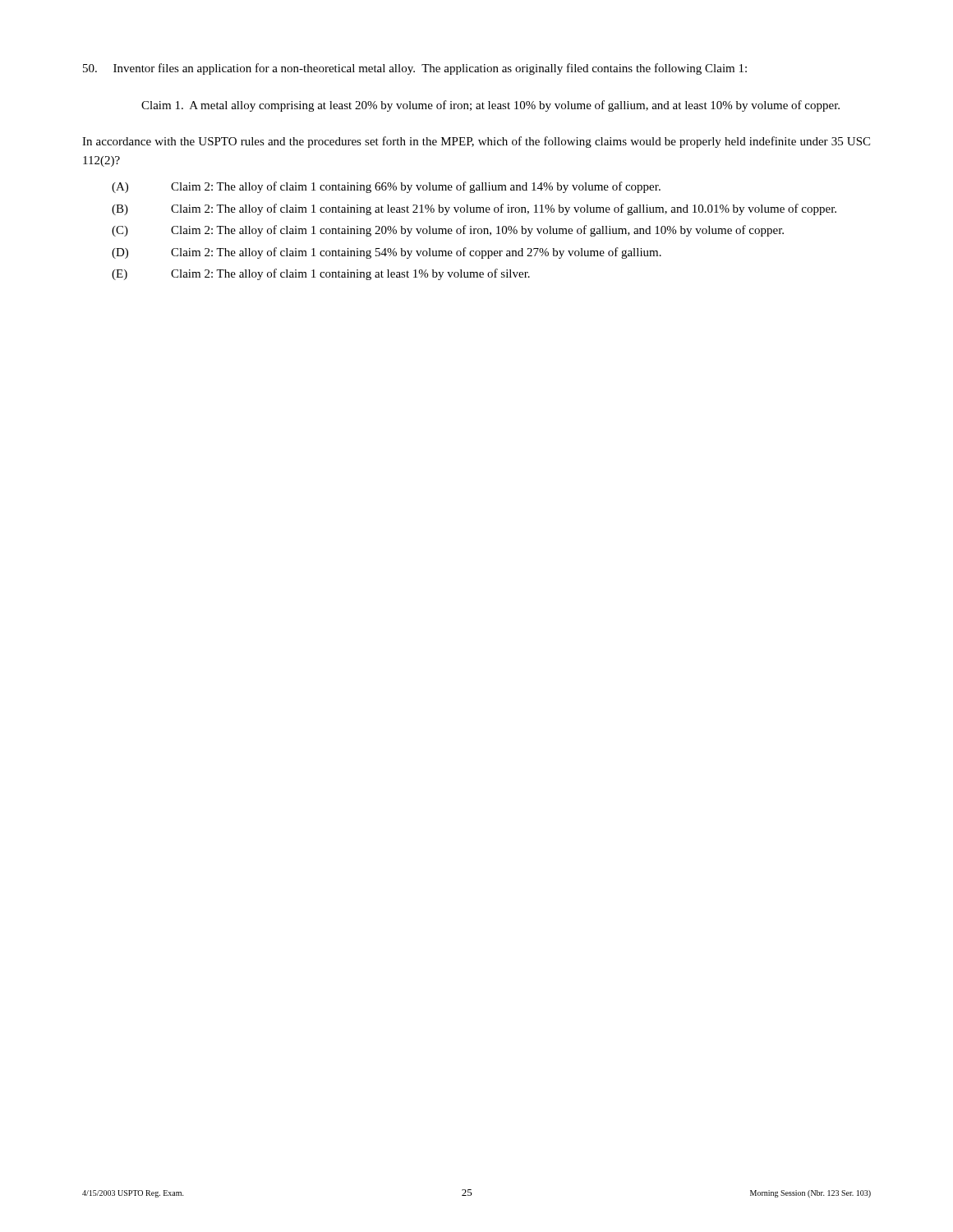The height and width of the screenshot is (1232, 953).
Task: Find the block on this page that starts "Claim 1. A metal alloy comprising at least"
Action: point(491,105)
